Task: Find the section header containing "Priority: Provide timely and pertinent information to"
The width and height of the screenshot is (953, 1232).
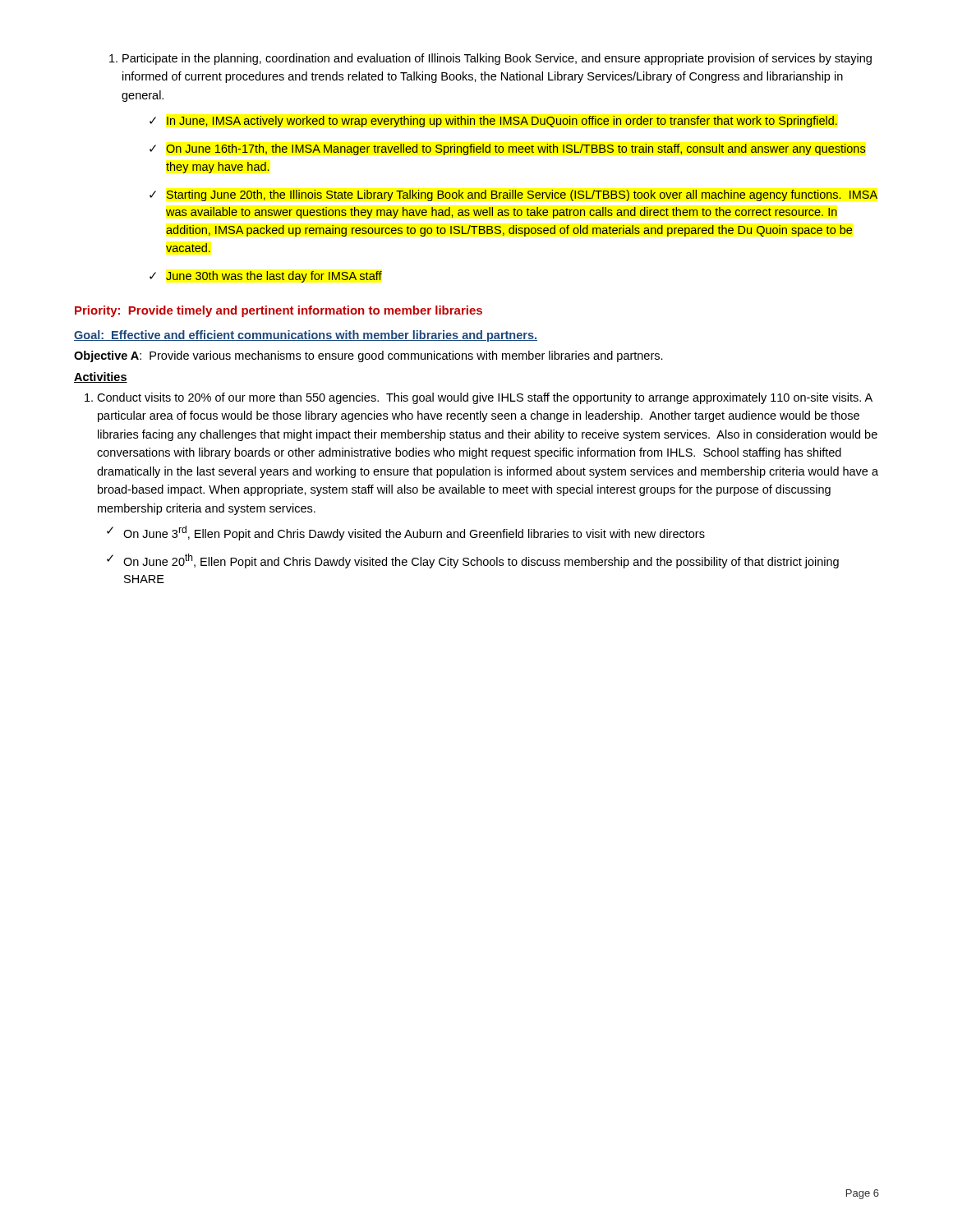Action: coord(278,310)
